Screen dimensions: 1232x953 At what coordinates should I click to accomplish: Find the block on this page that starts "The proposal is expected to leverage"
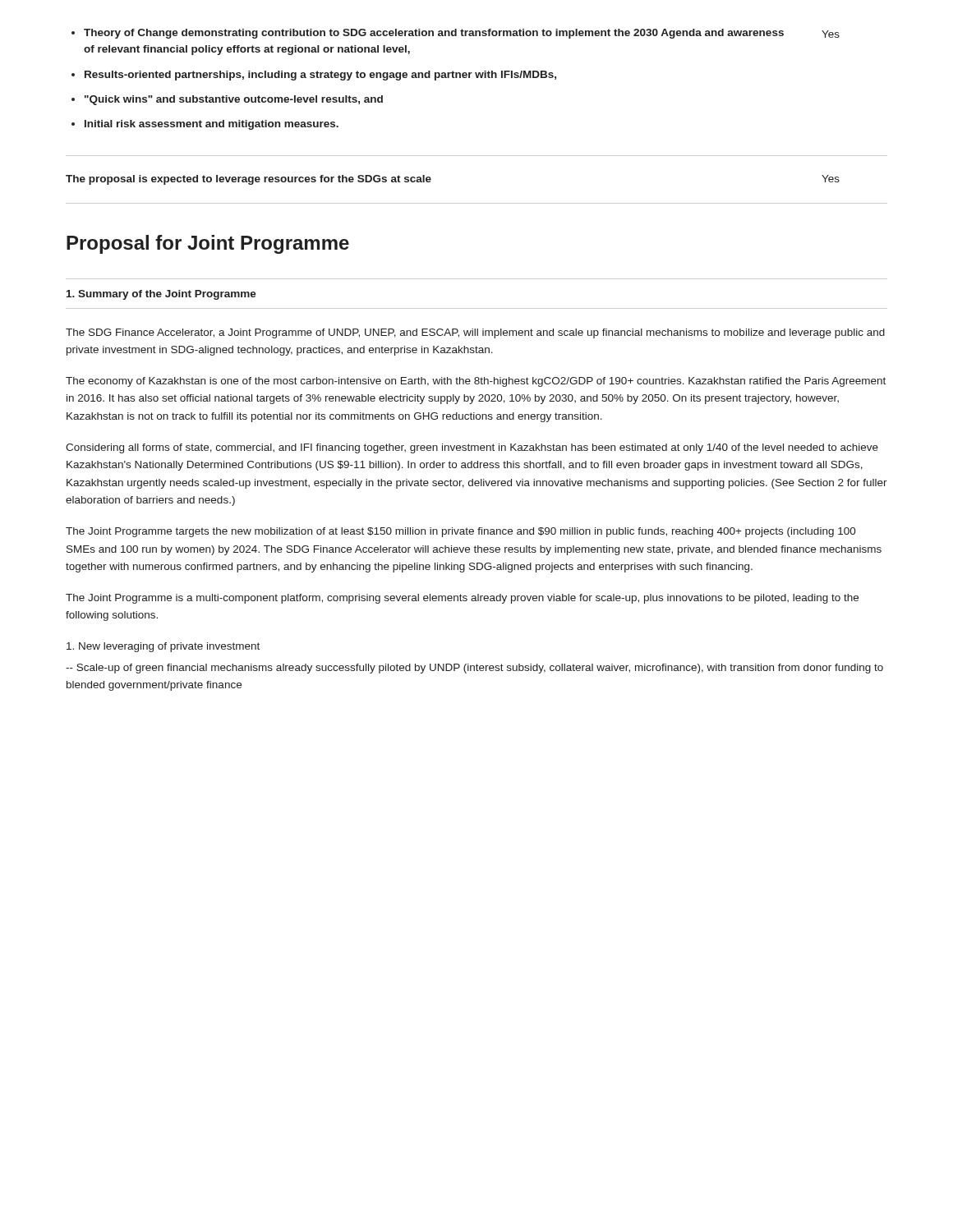[x=248, y=179]
